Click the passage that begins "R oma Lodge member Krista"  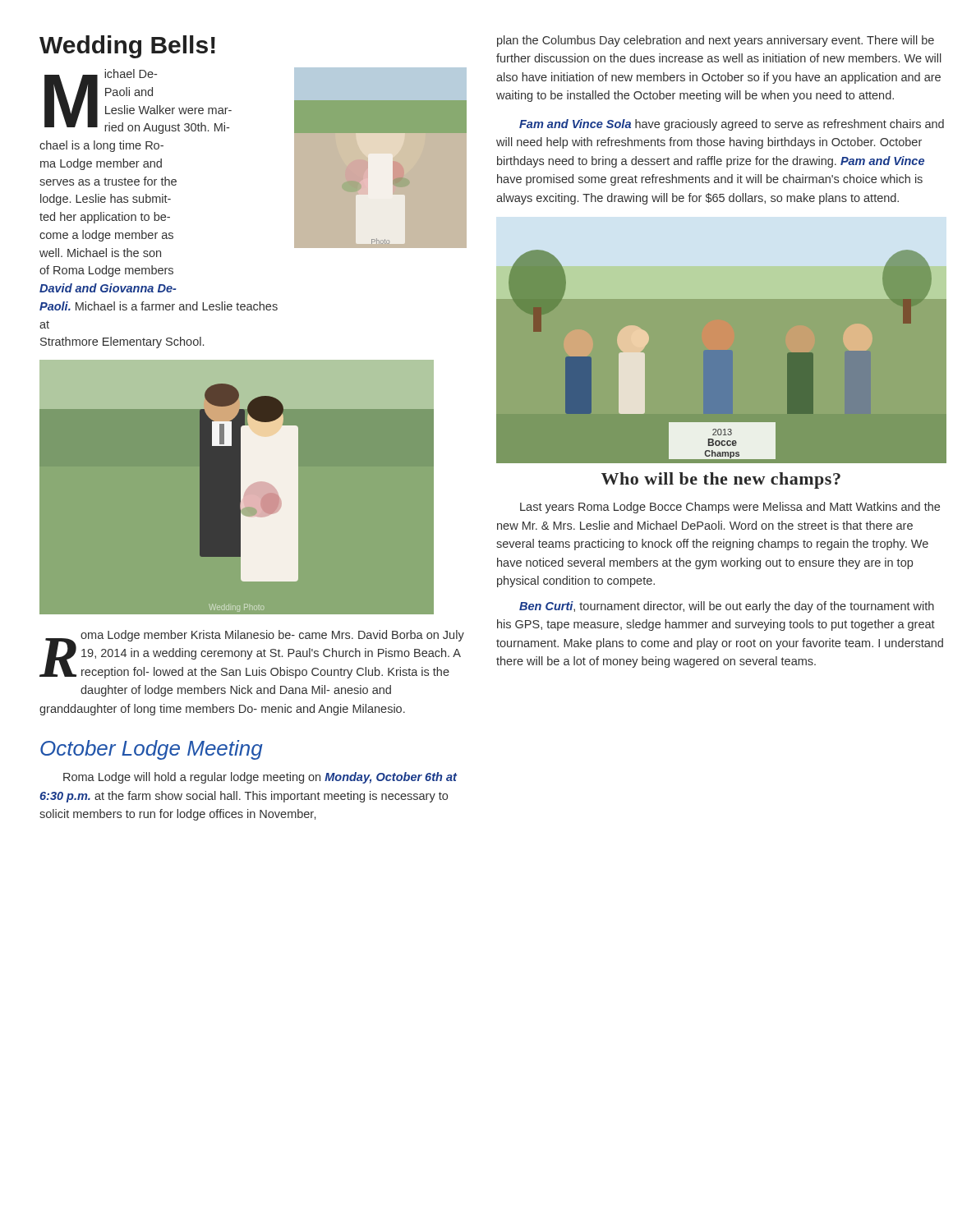[252, 671]
